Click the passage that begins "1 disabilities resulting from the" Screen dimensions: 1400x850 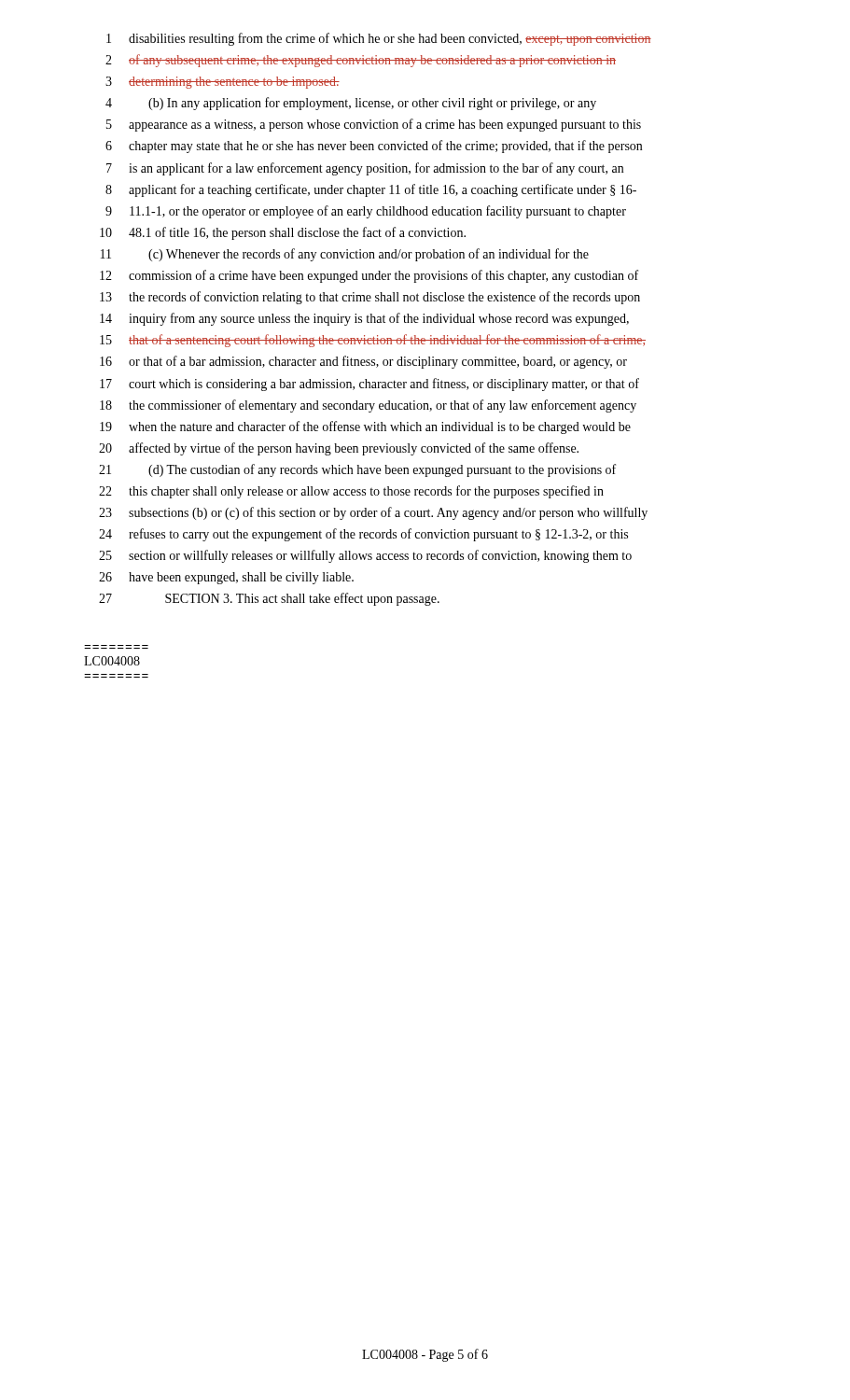pos(434,60)
